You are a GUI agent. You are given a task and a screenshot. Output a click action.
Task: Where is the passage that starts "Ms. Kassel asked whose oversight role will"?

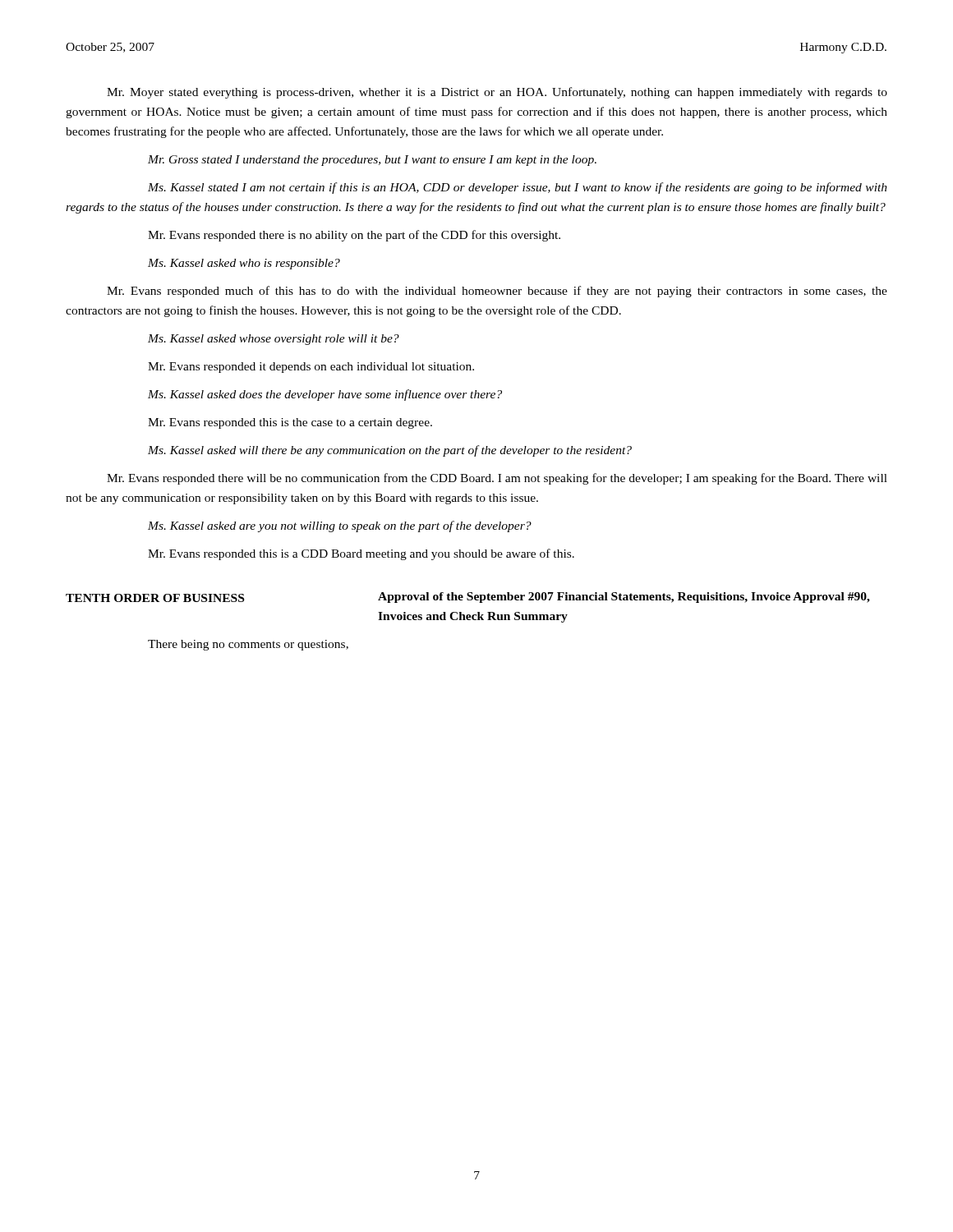pos(274,340)
